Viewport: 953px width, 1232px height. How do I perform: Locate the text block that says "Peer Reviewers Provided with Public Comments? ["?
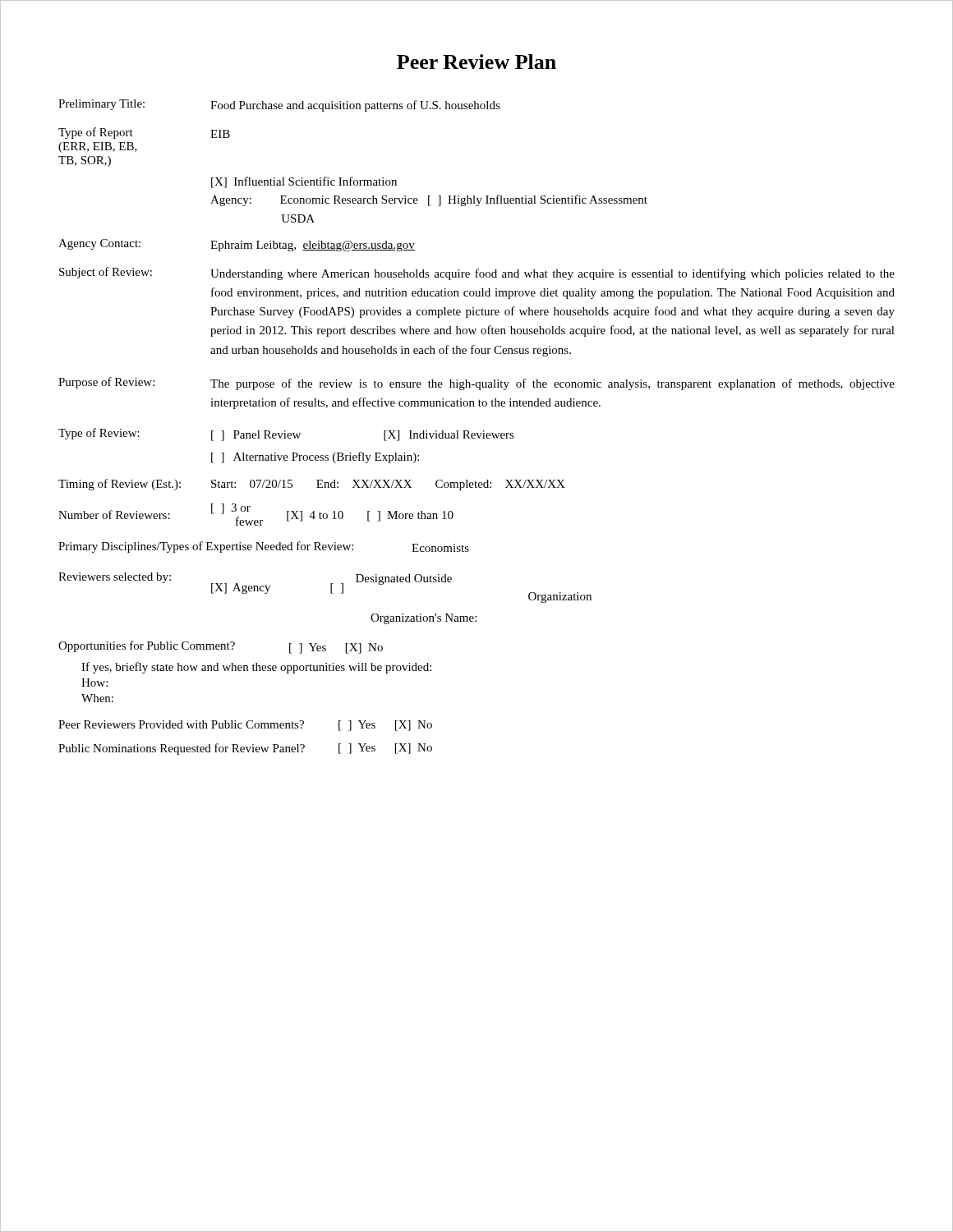click(245, 726)
